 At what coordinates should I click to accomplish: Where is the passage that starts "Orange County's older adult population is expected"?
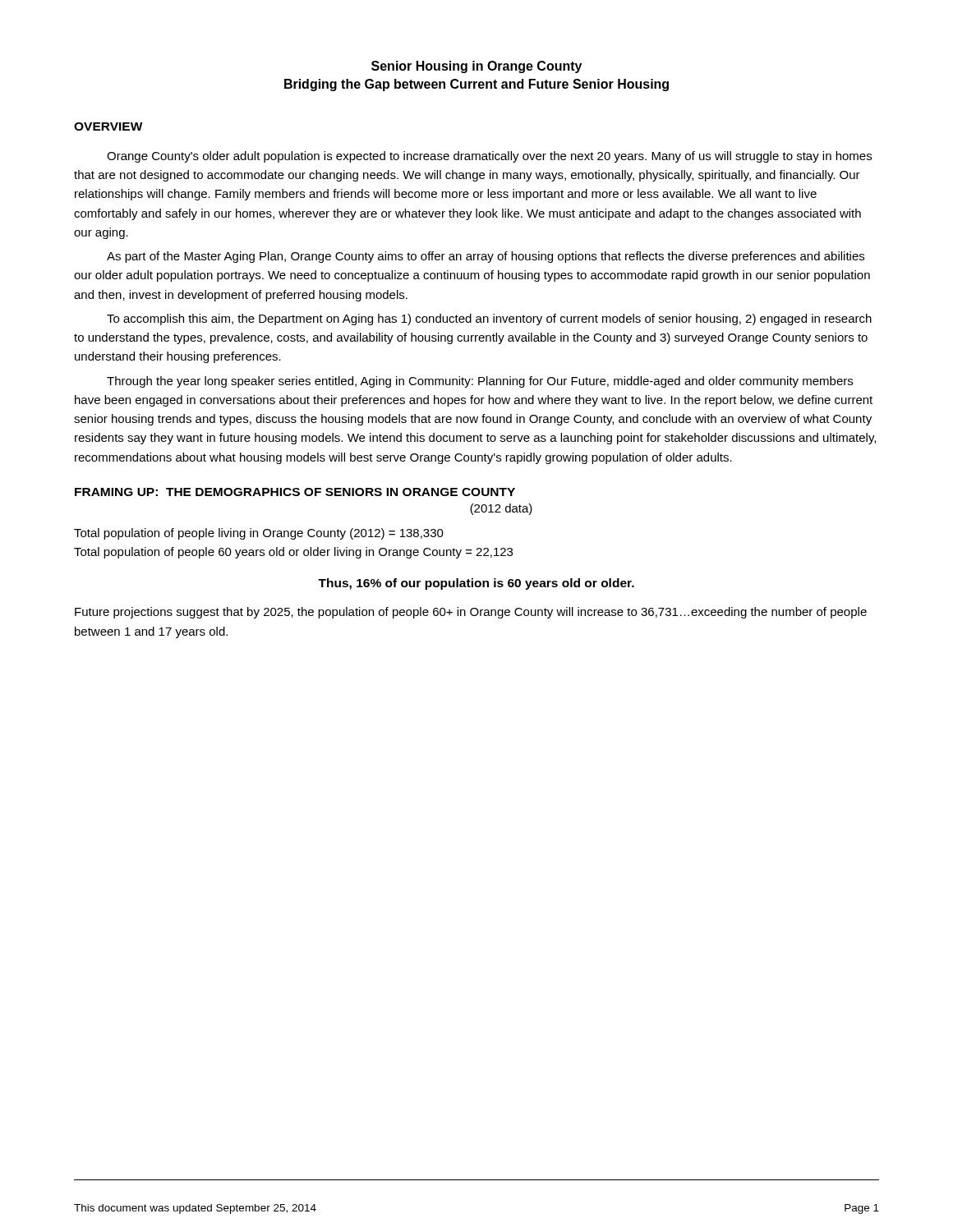[x=476, y=306]
